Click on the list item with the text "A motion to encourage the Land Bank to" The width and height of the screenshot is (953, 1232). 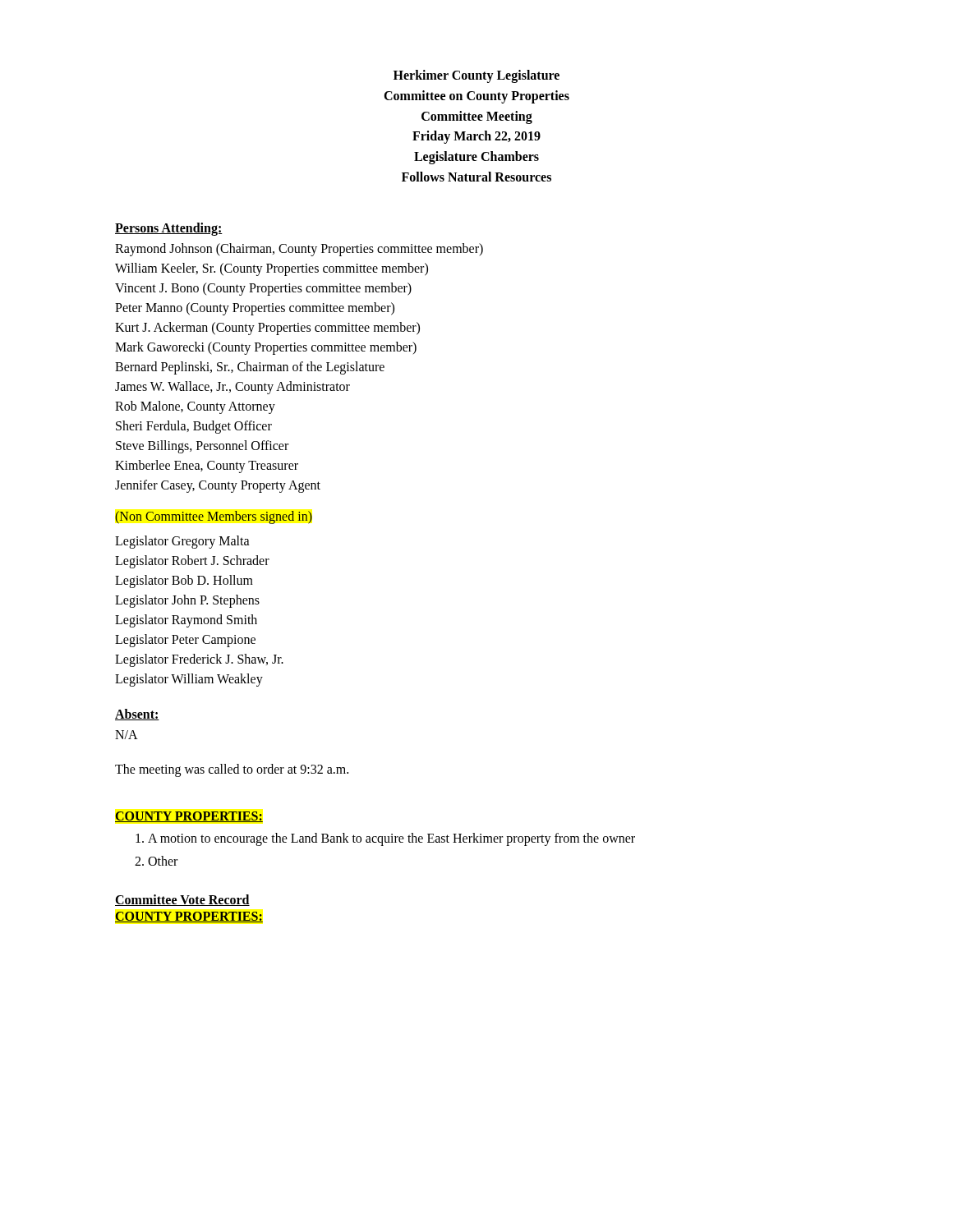485,838
